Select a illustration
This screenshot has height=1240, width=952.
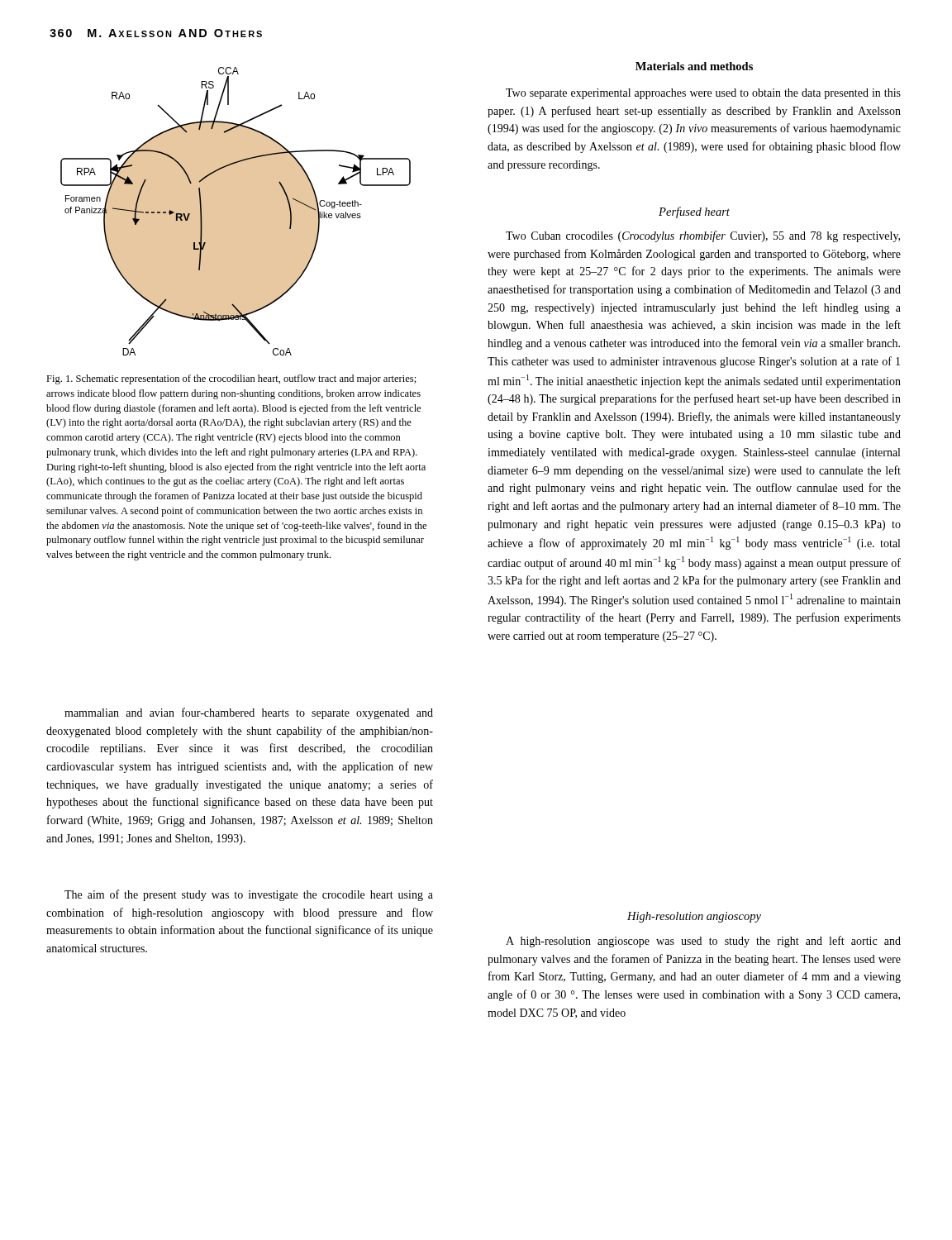pyautogui.click(x=241, y=212)
